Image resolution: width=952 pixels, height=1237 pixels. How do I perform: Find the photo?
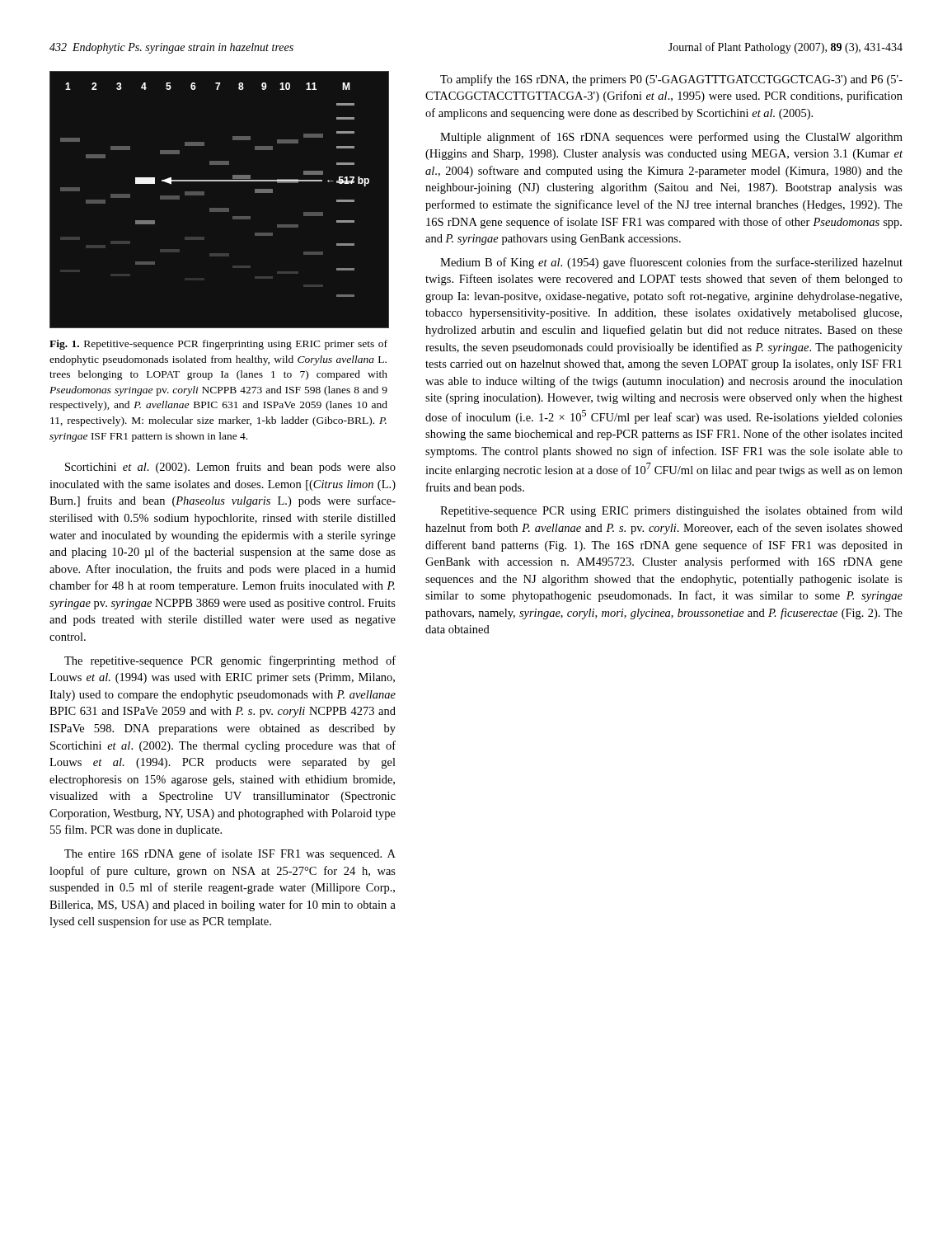tap(219, 199)
